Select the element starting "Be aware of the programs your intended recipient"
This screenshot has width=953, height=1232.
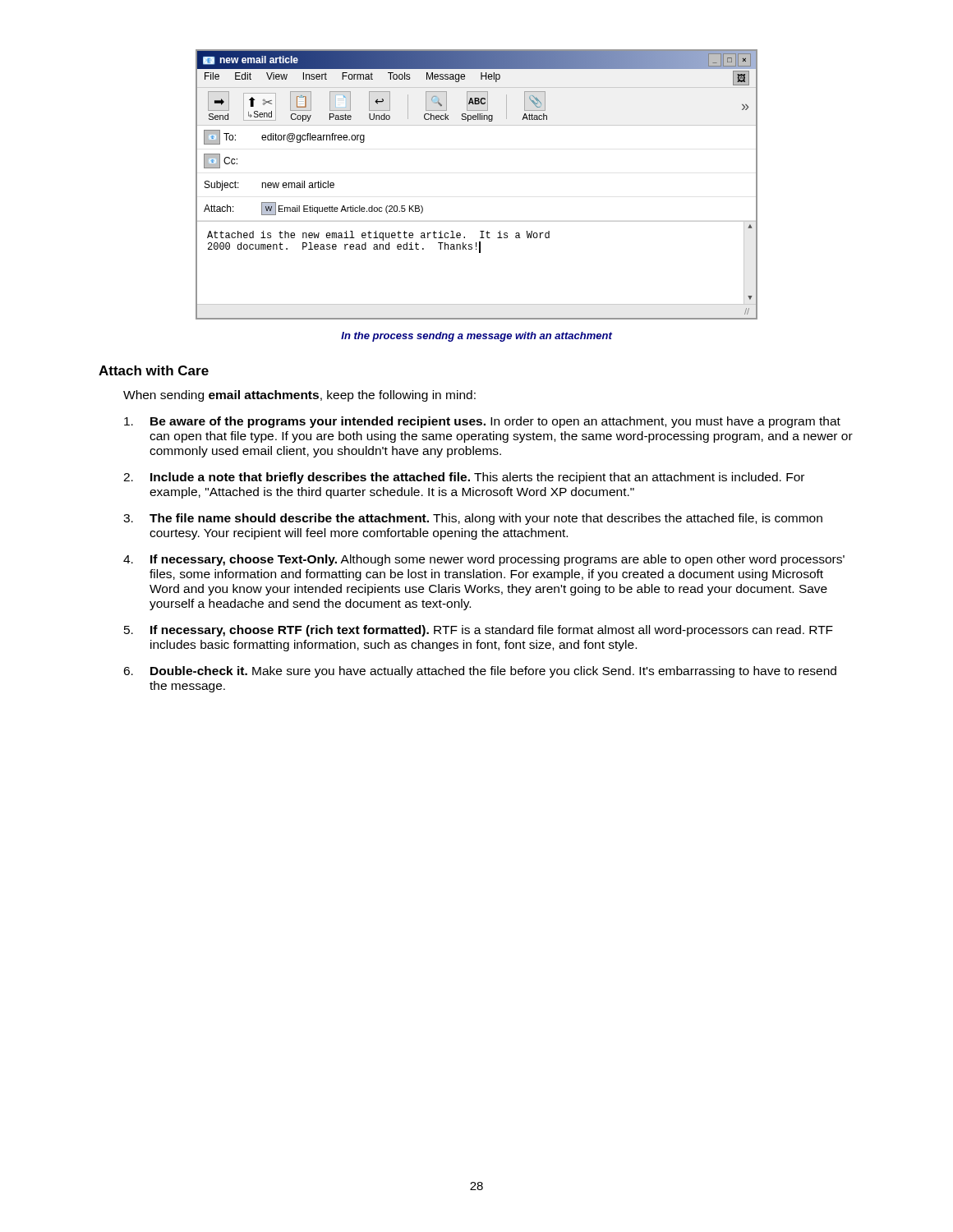click(489, 436)
